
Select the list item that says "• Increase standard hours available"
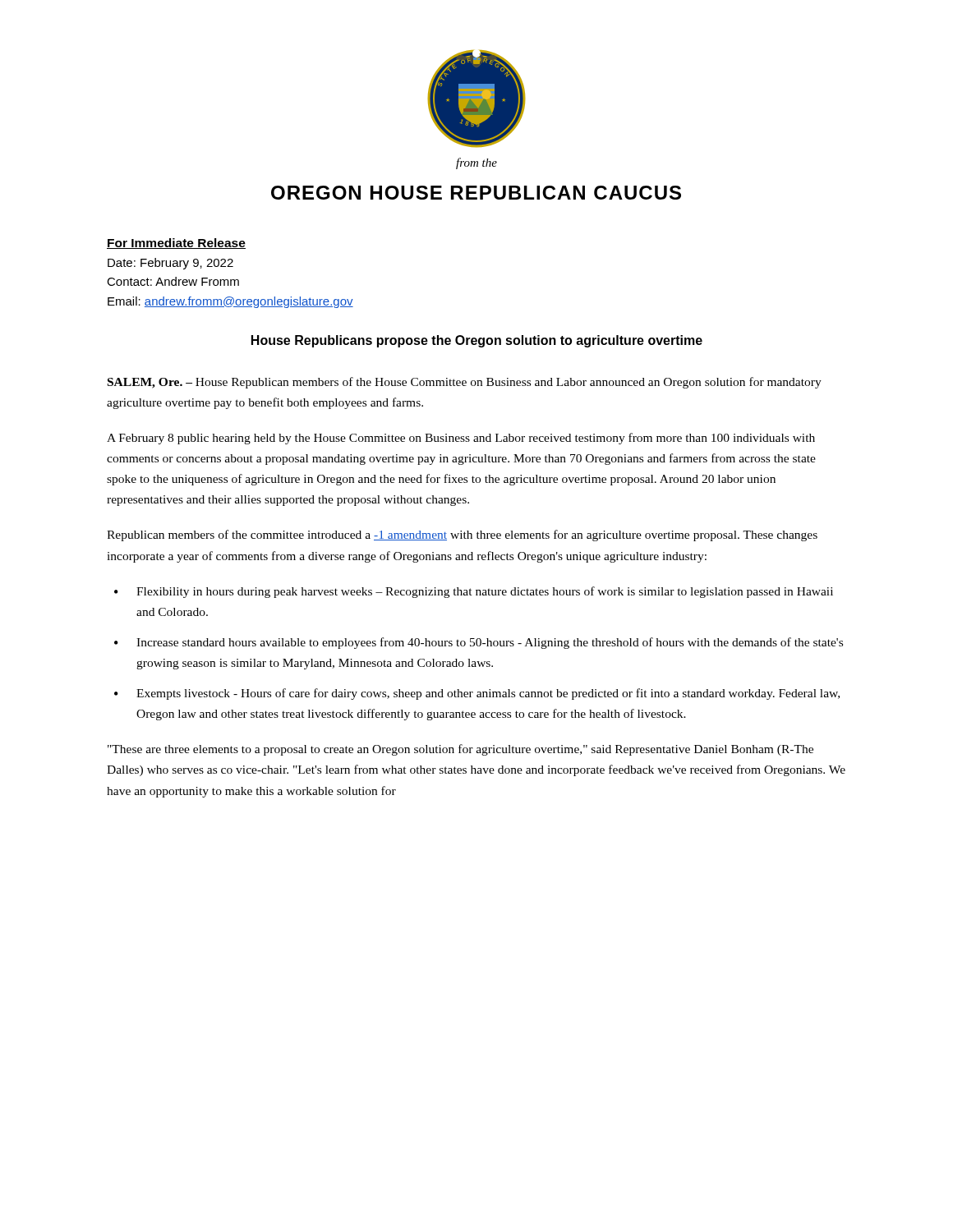point(476,652)
